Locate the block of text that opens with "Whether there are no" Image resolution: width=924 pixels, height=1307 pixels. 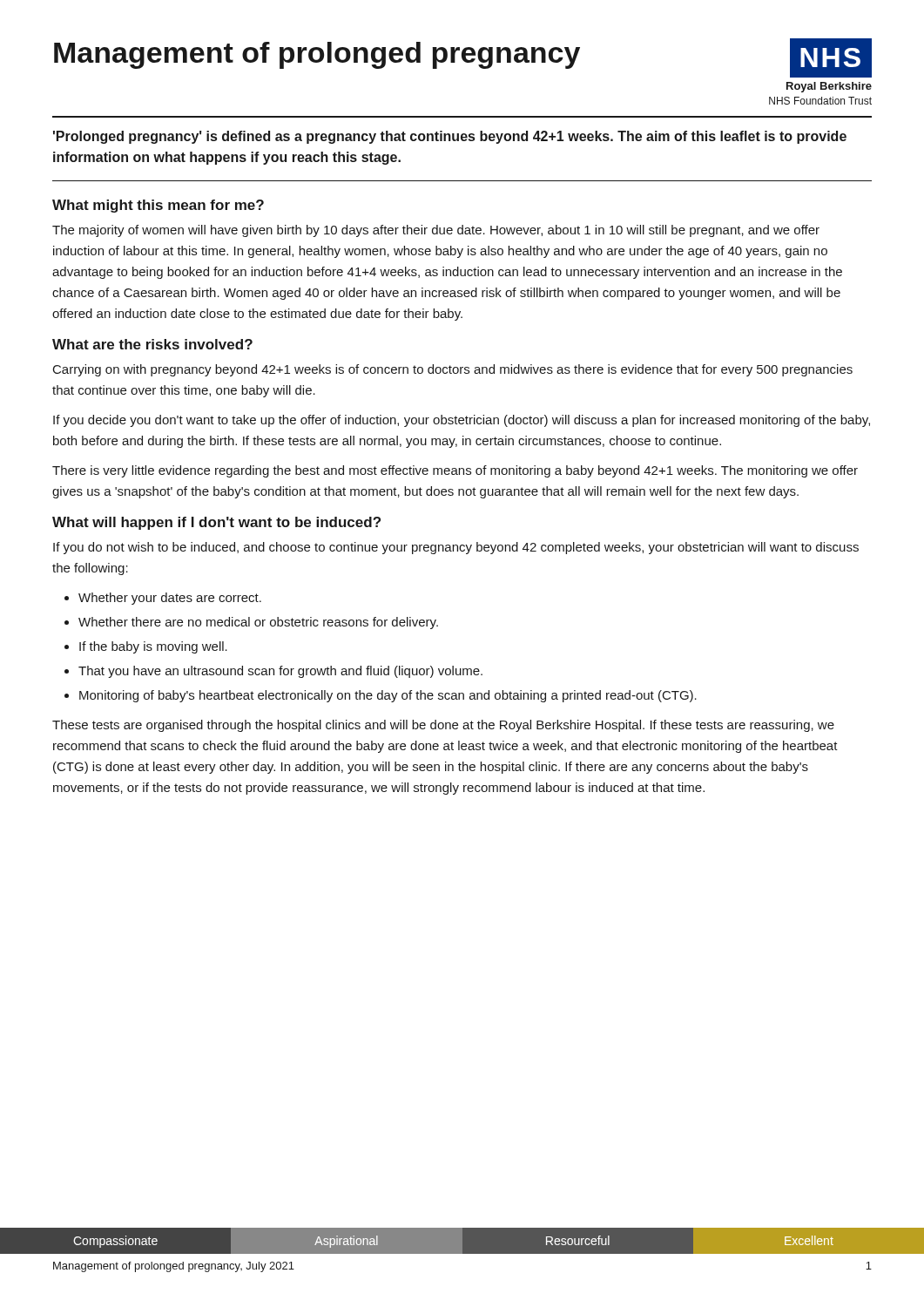[x=259, y=622]
